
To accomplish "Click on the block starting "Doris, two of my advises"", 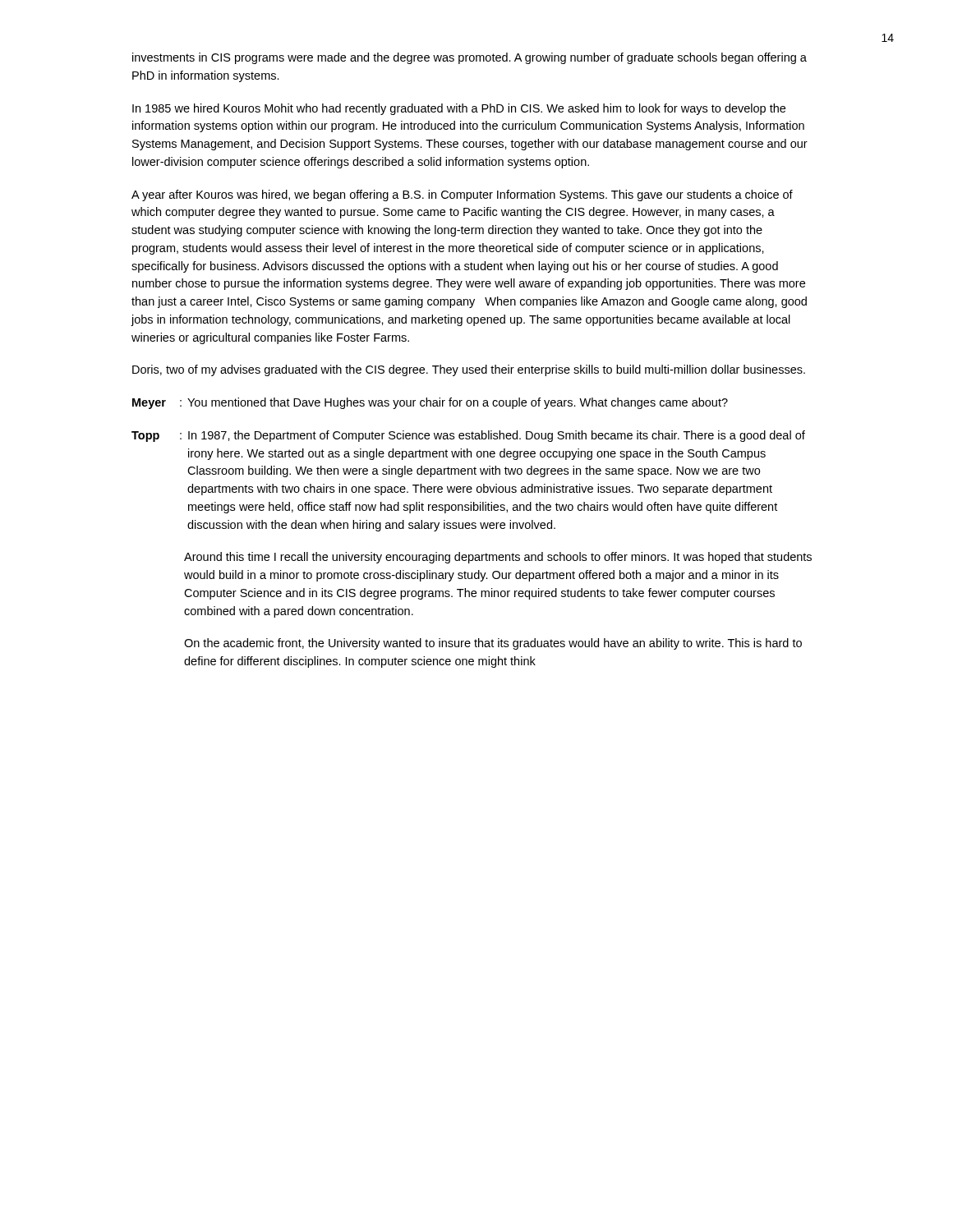I will coord(469,370).
